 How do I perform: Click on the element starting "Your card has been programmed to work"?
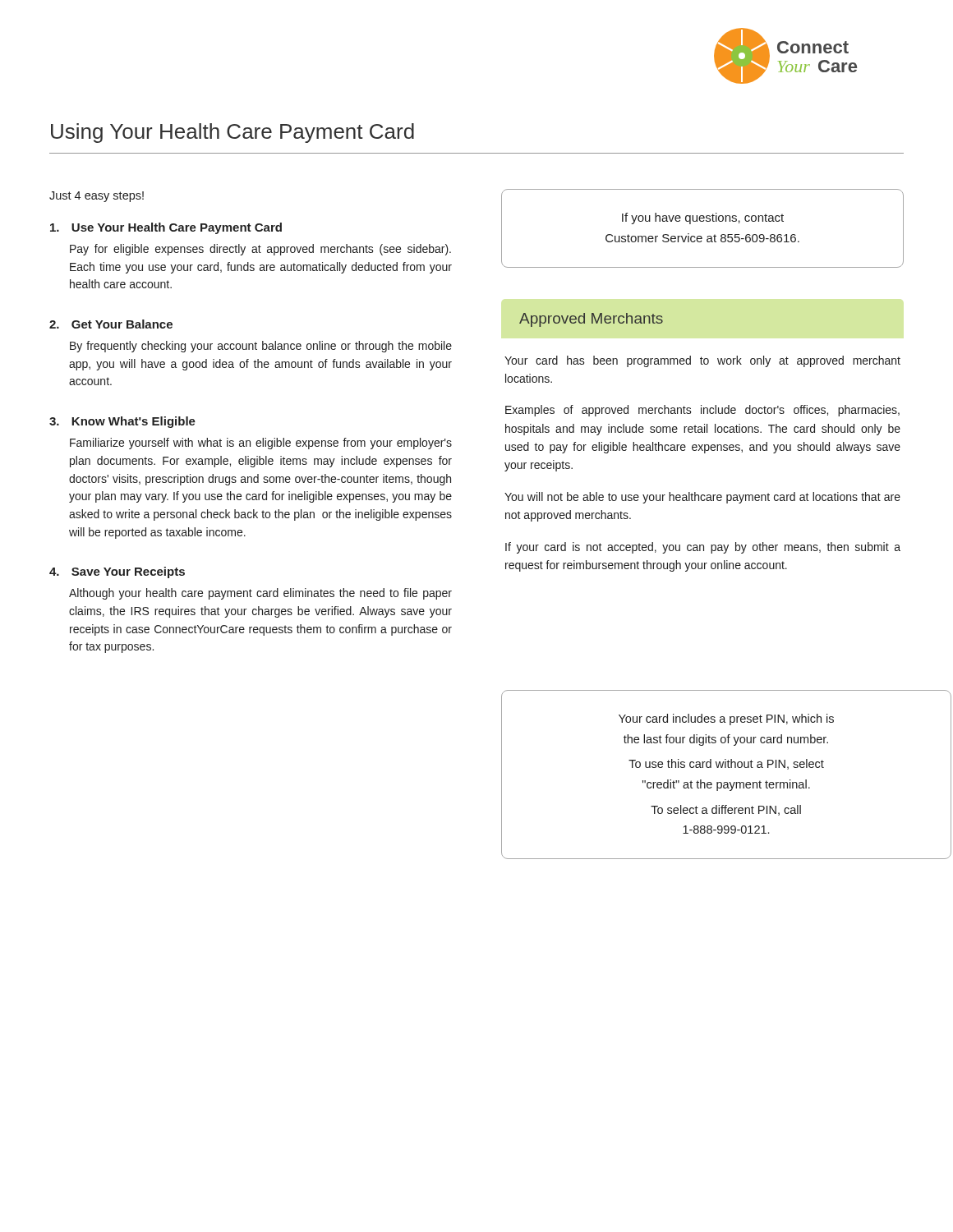coord(702,369)
